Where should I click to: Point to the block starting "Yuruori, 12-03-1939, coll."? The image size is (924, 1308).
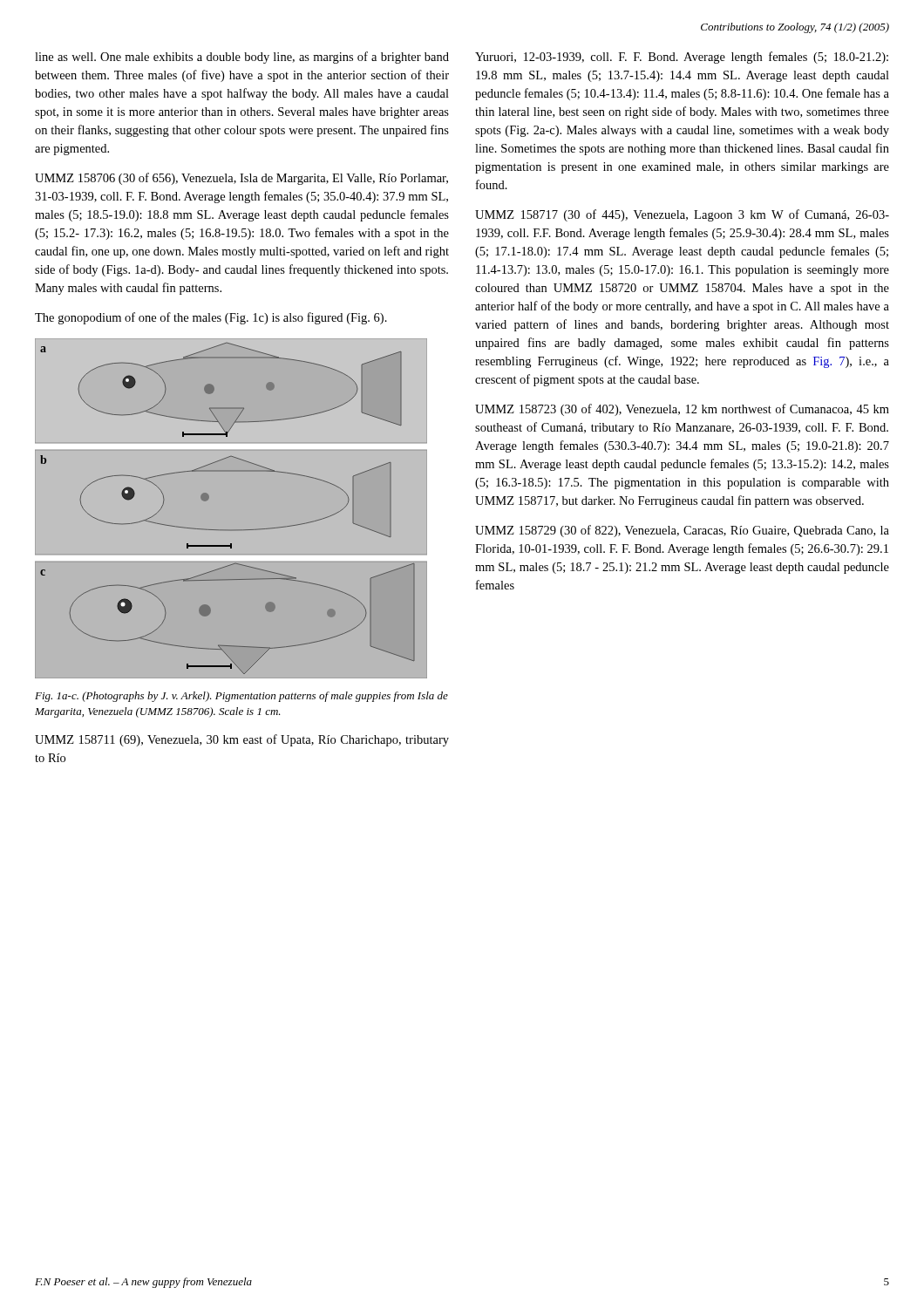(x=682, y=121)
